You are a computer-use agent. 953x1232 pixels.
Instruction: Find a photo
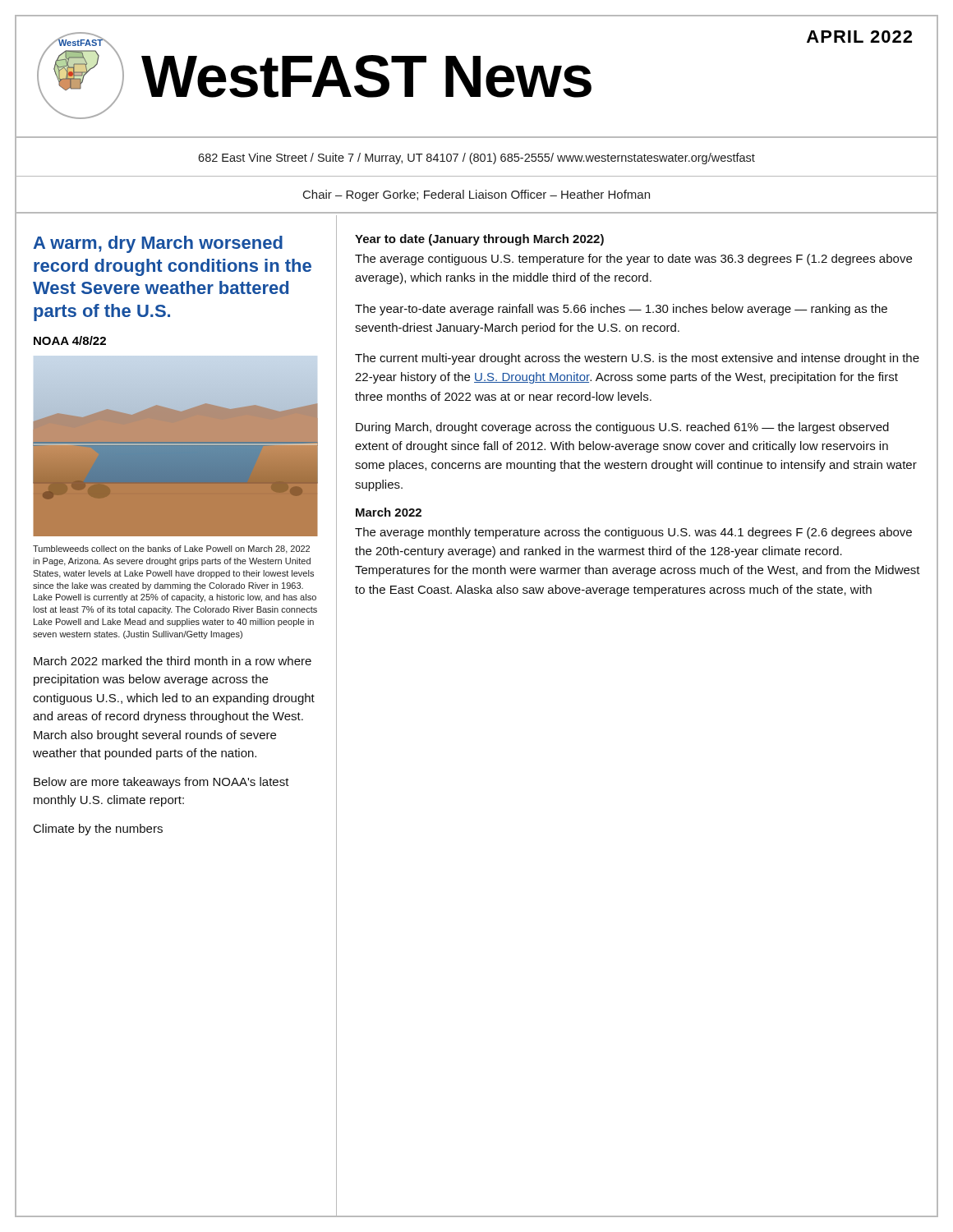click(x=175, y=446)
